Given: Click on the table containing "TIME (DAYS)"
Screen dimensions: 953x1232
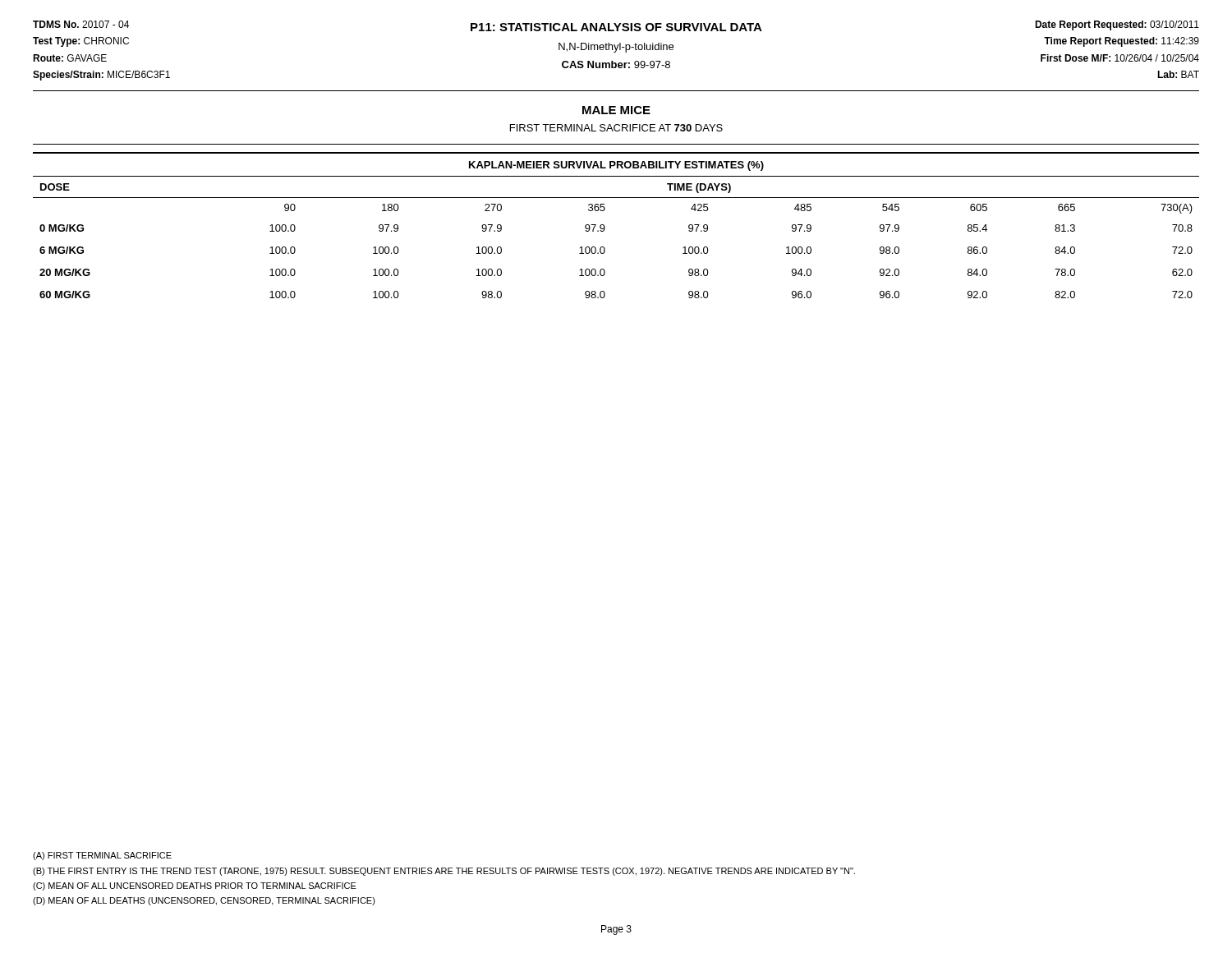Looking at the screenshot, I should click(616, 229).
